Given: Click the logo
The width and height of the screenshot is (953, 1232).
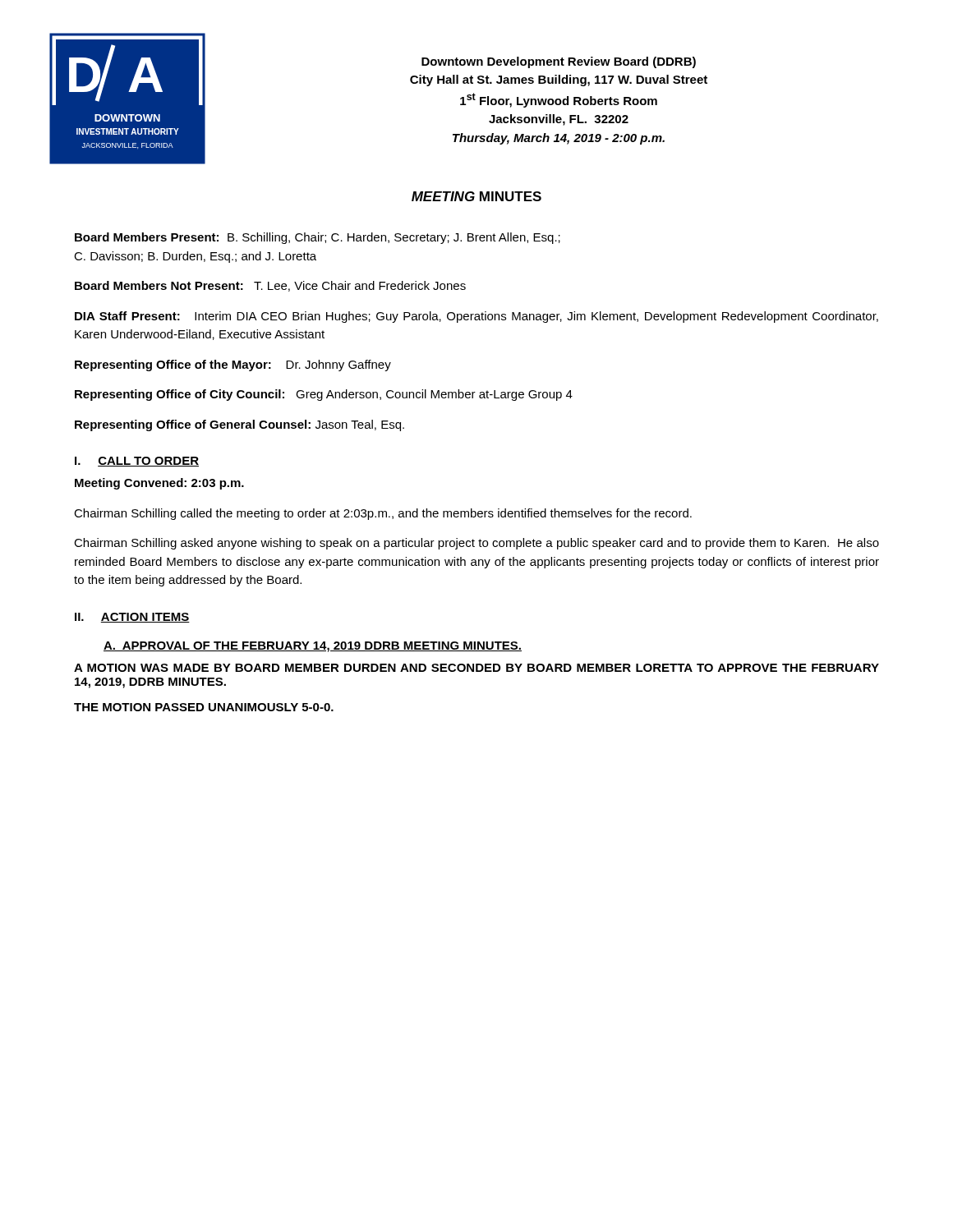Looking at the screenshot, I should pyautogui.click(x=131, y=100).
